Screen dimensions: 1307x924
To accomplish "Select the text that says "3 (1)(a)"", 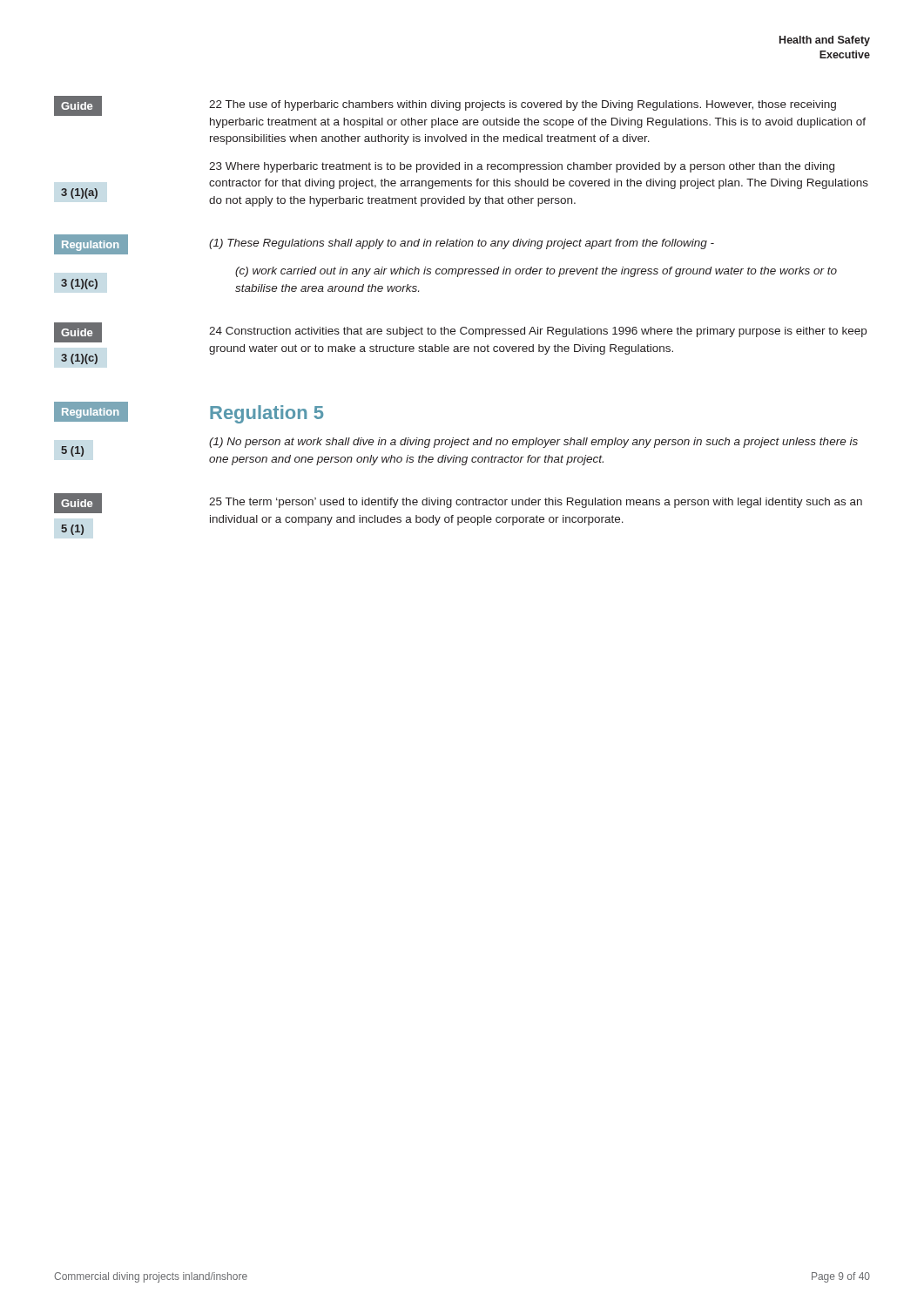I will pyautogui.click(x=80, y=192).
